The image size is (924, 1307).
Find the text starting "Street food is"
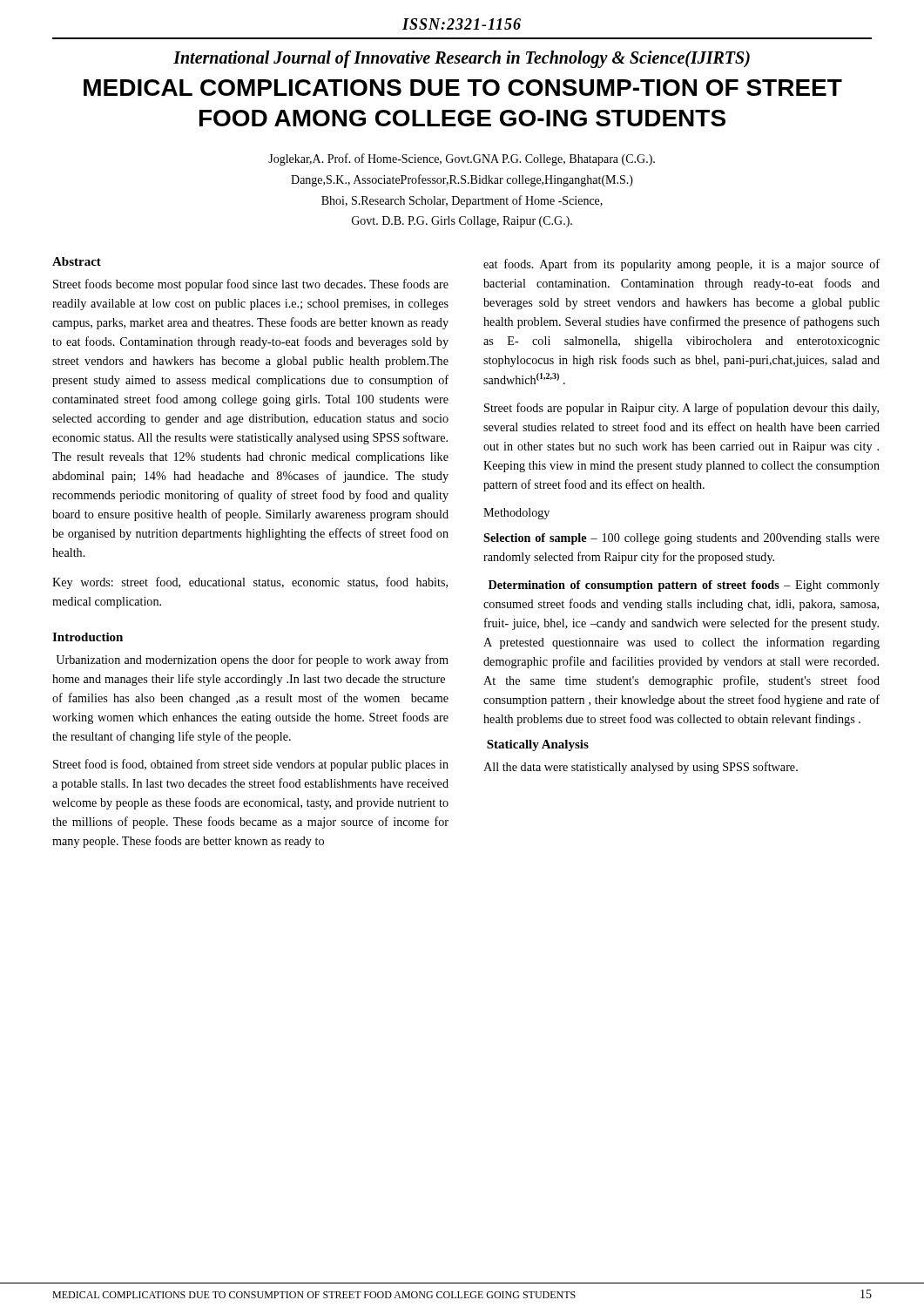(x=250, y=803)
